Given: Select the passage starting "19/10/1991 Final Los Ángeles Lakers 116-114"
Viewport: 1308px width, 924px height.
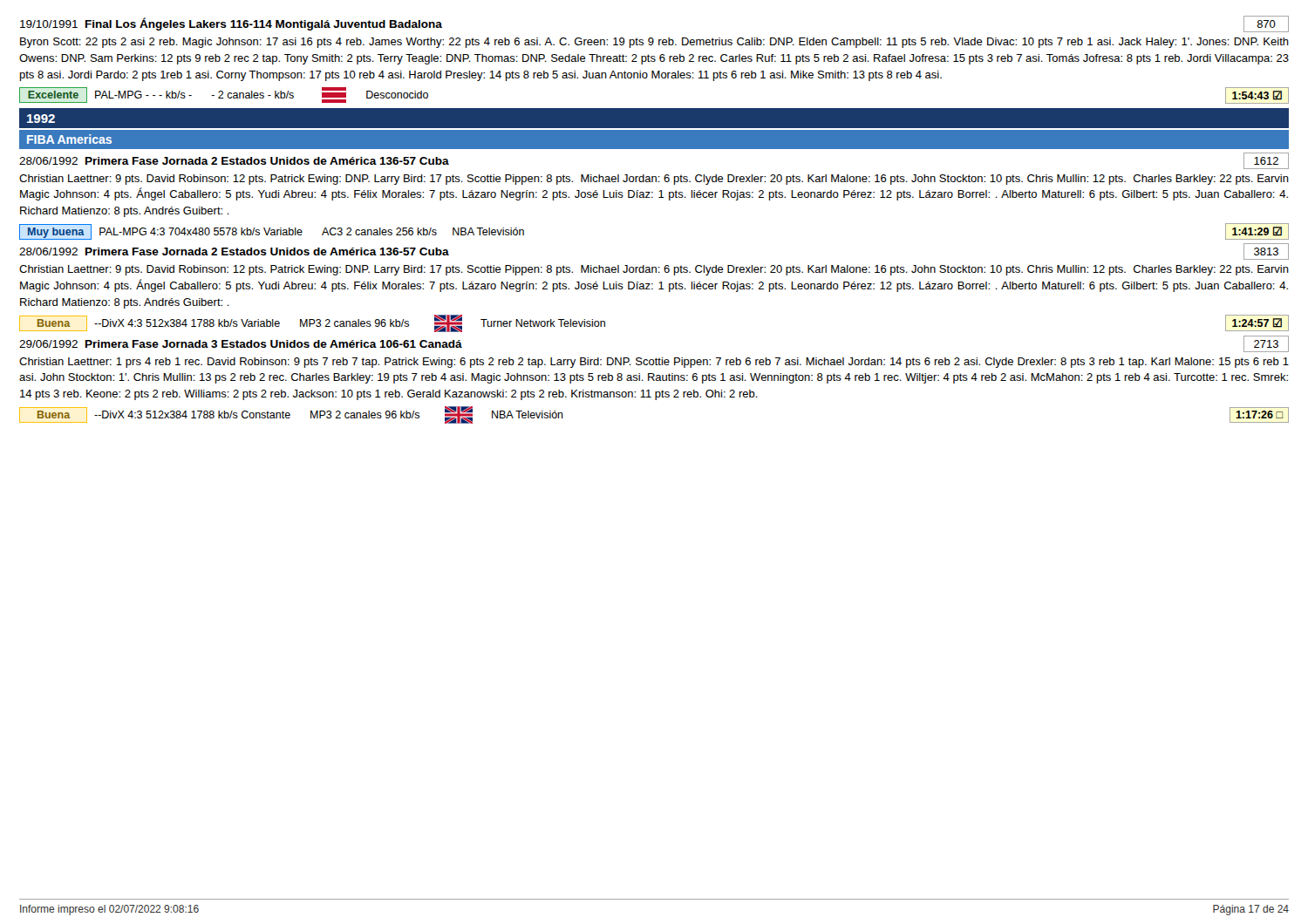Looking at the screenshot, I should [251, 24].
